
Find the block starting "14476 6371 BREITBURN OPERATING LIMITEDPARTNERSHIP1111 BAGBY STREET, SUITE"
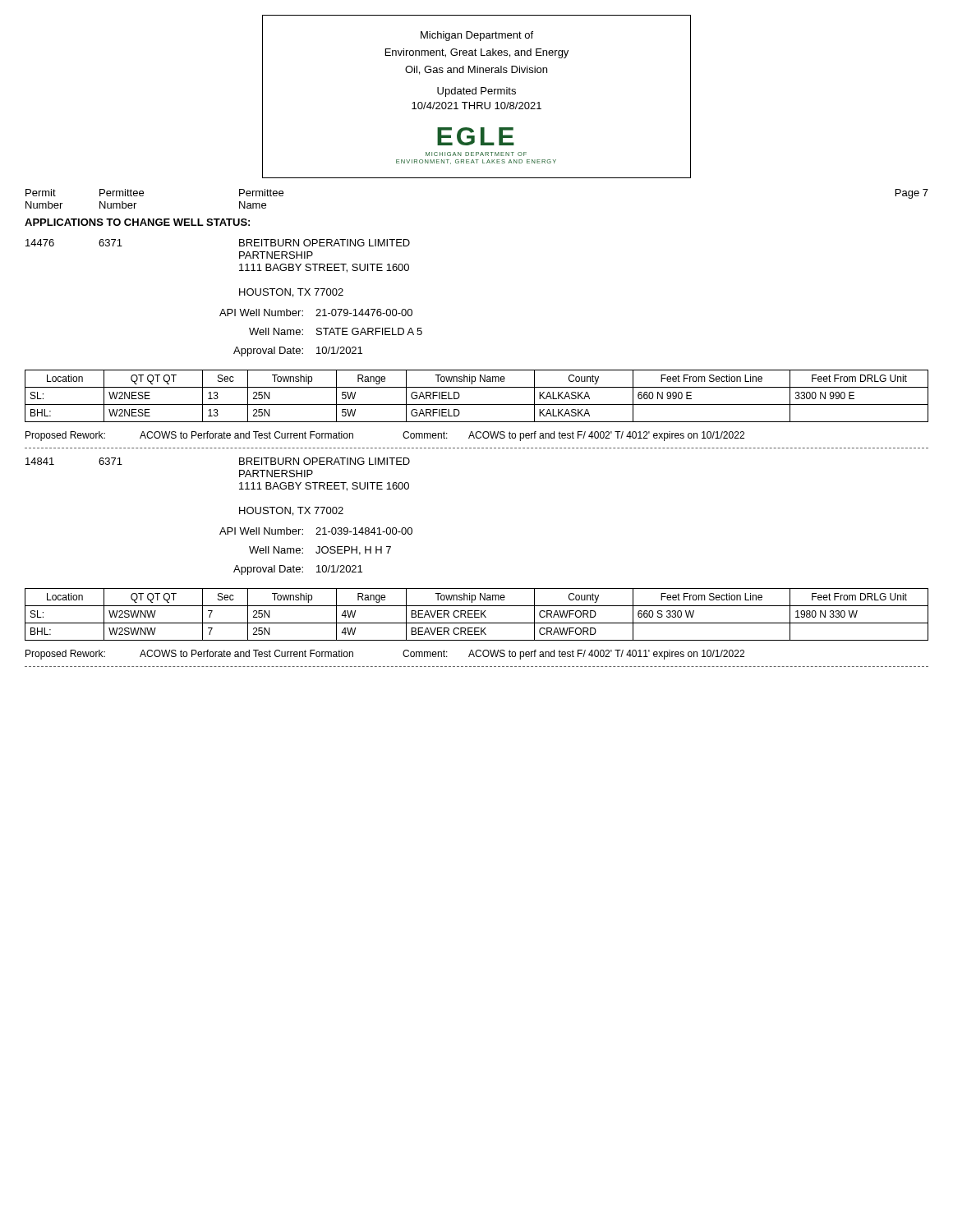pyautogui.click(x=41, y=243)
